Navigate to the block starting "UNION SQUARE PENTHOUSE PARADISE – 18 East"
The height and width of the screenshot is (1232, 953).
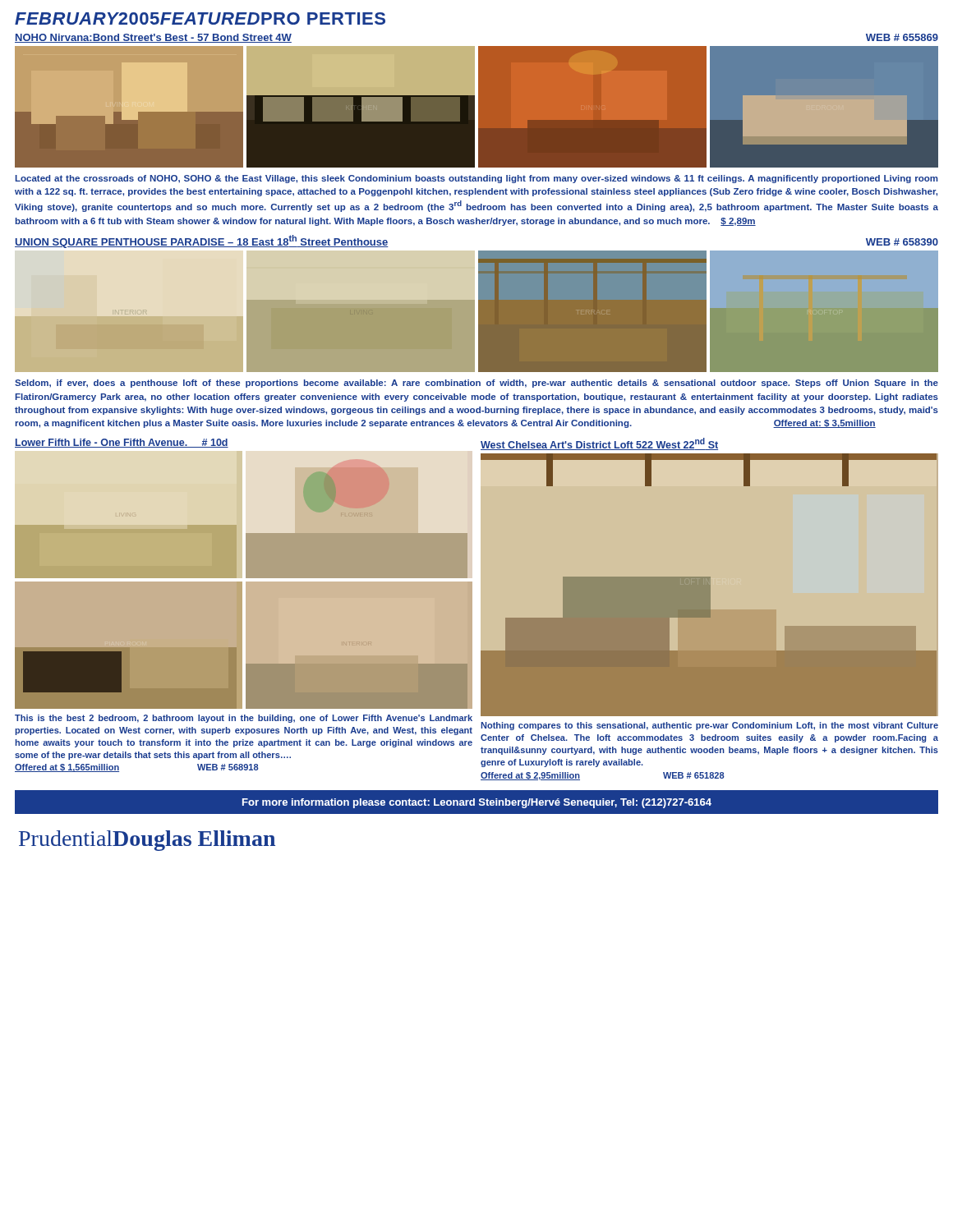click(x=476, y=241)
